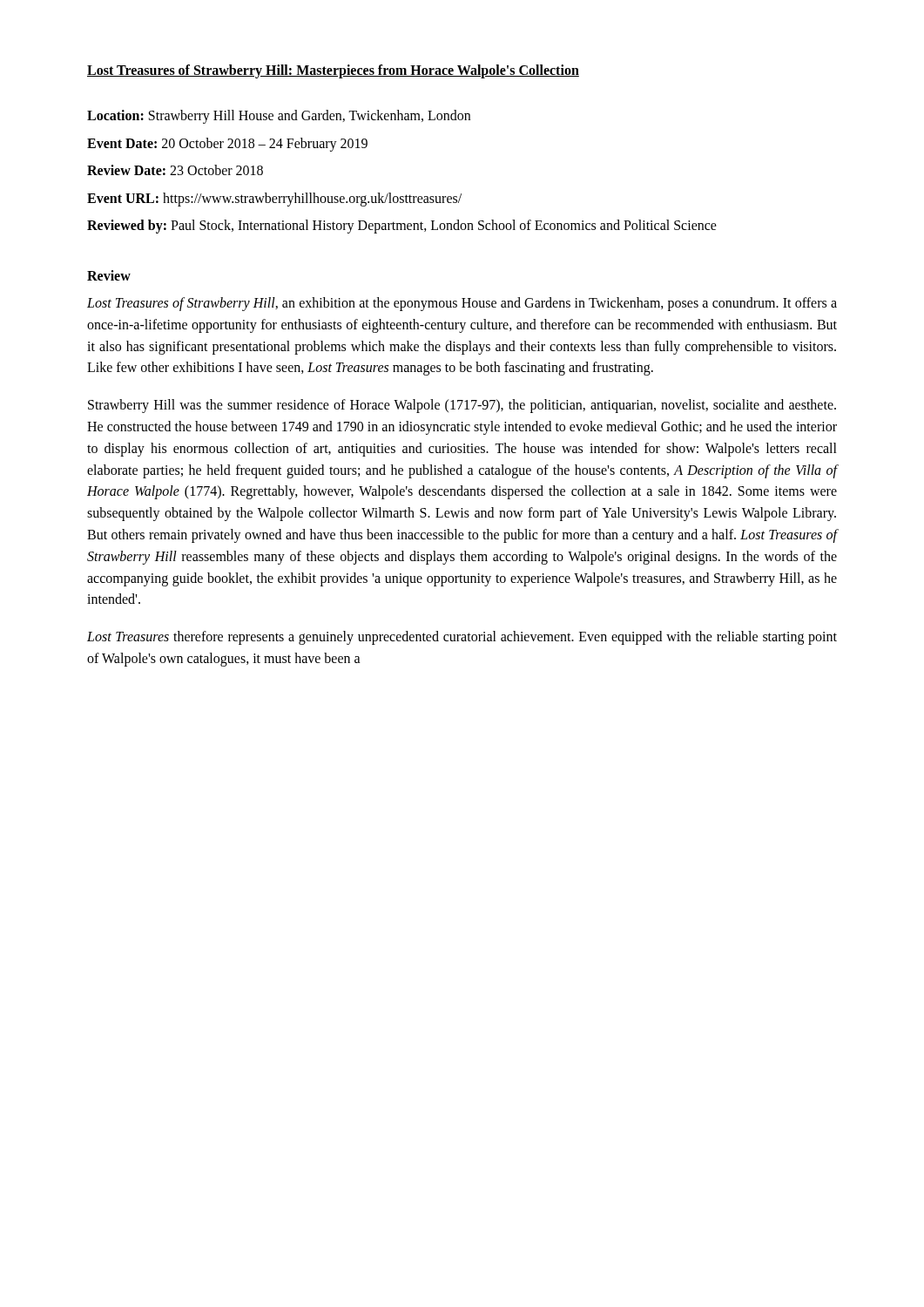
Task: Locate the block of text that opens with "Review Date: 23"
Action: (175, 170)
